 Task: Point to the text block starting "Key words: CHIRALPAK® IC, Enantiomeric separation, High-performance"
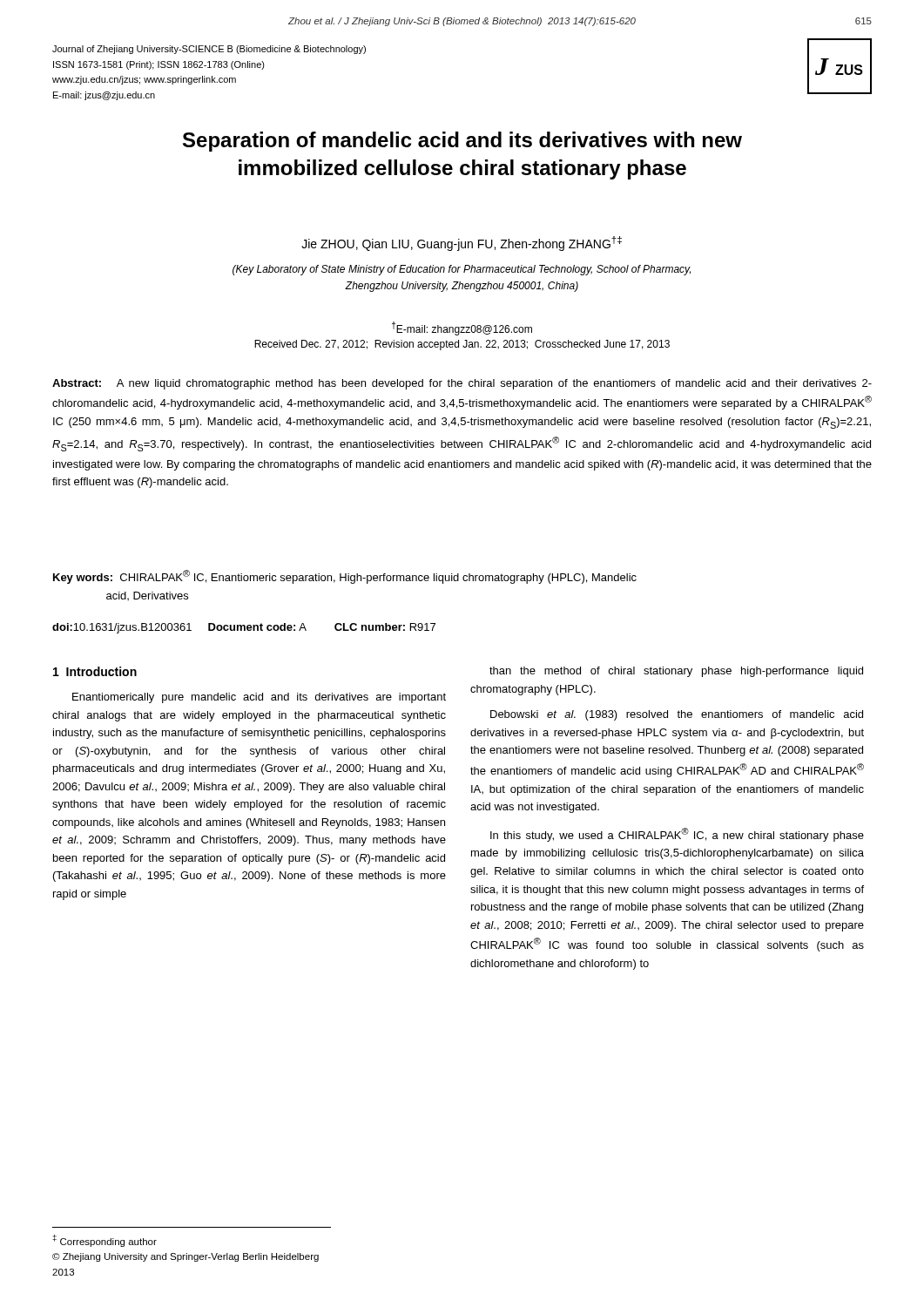pyautogui.click(x=344, y=585)
